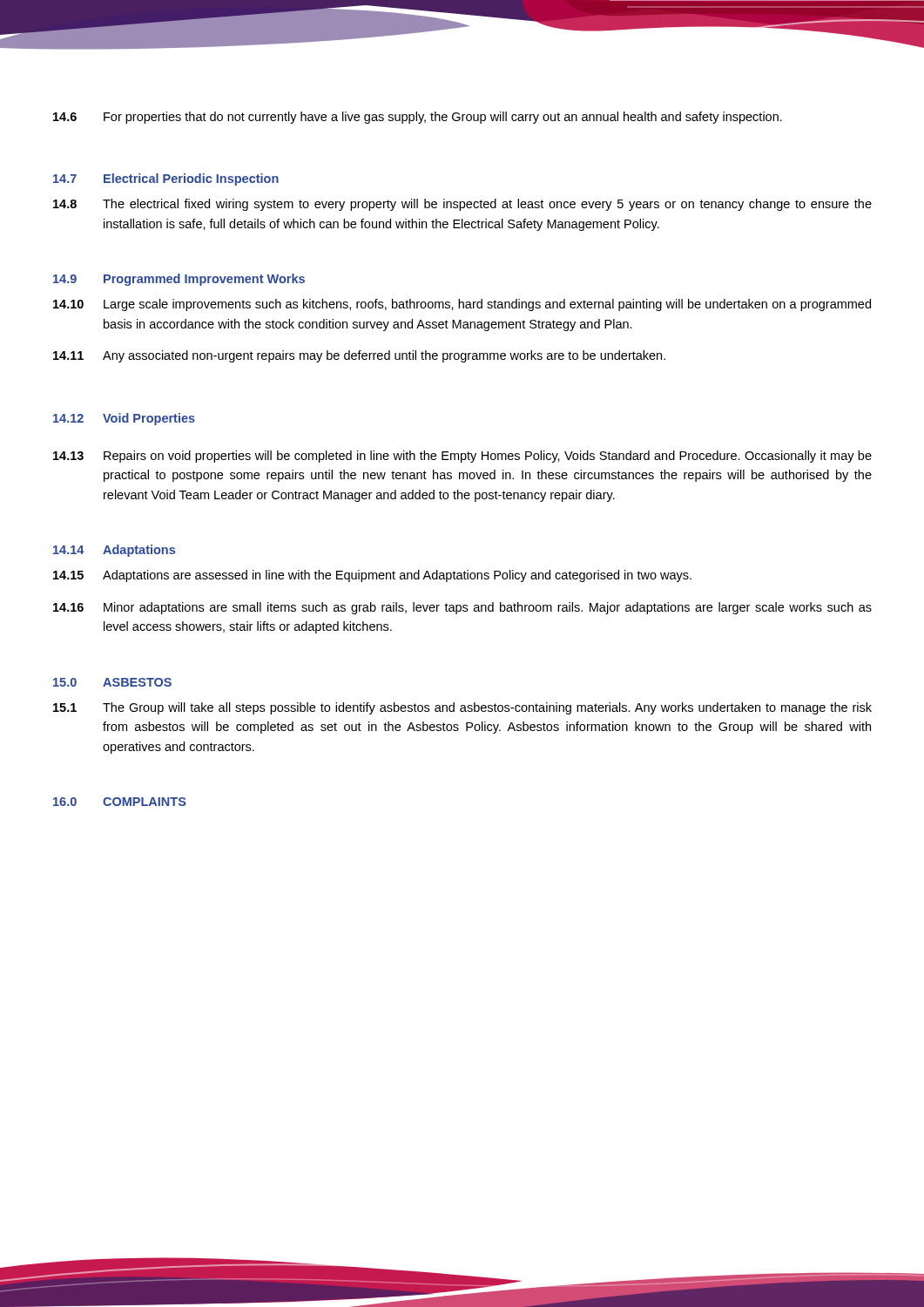Navigate to the passage starting "14.6 For properties"
The width and height of the screenshot is (924, 1307).
[x=462, y=117]
